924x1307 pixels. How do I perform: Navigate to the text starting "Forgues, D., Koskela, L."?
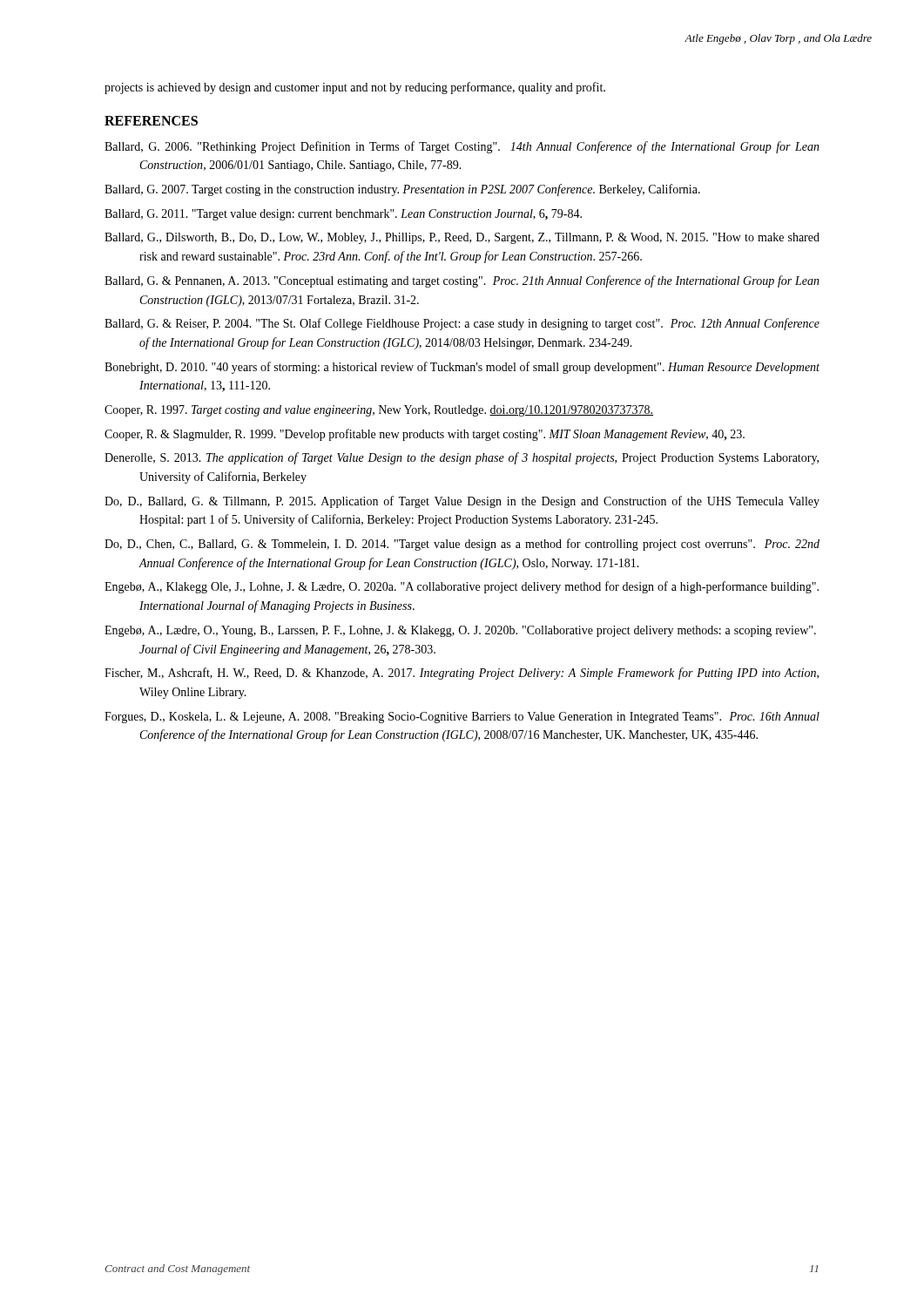tap(462, 726)
